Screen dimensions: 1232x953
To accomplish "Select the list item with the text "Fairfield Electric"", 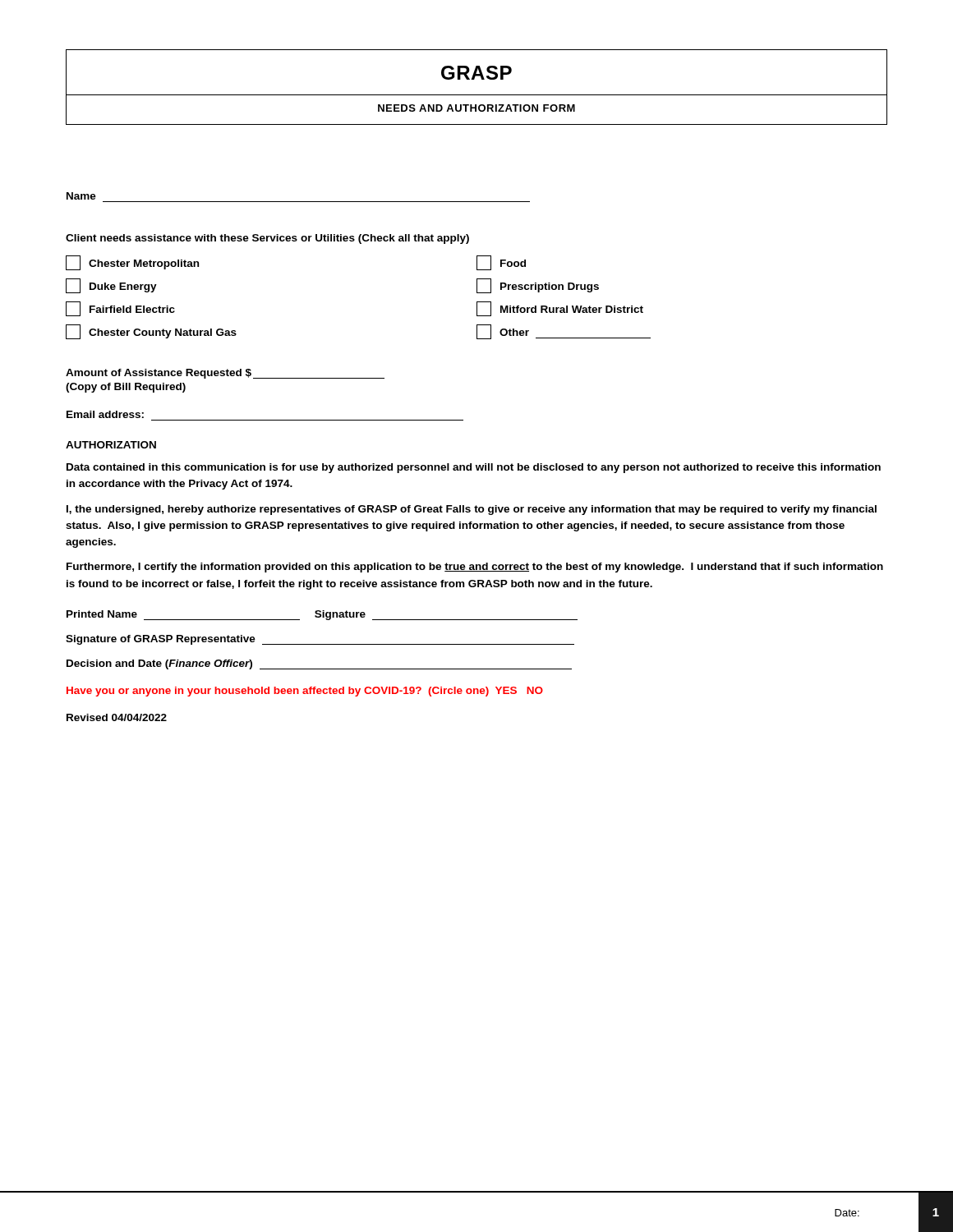I will pos(120,309).
